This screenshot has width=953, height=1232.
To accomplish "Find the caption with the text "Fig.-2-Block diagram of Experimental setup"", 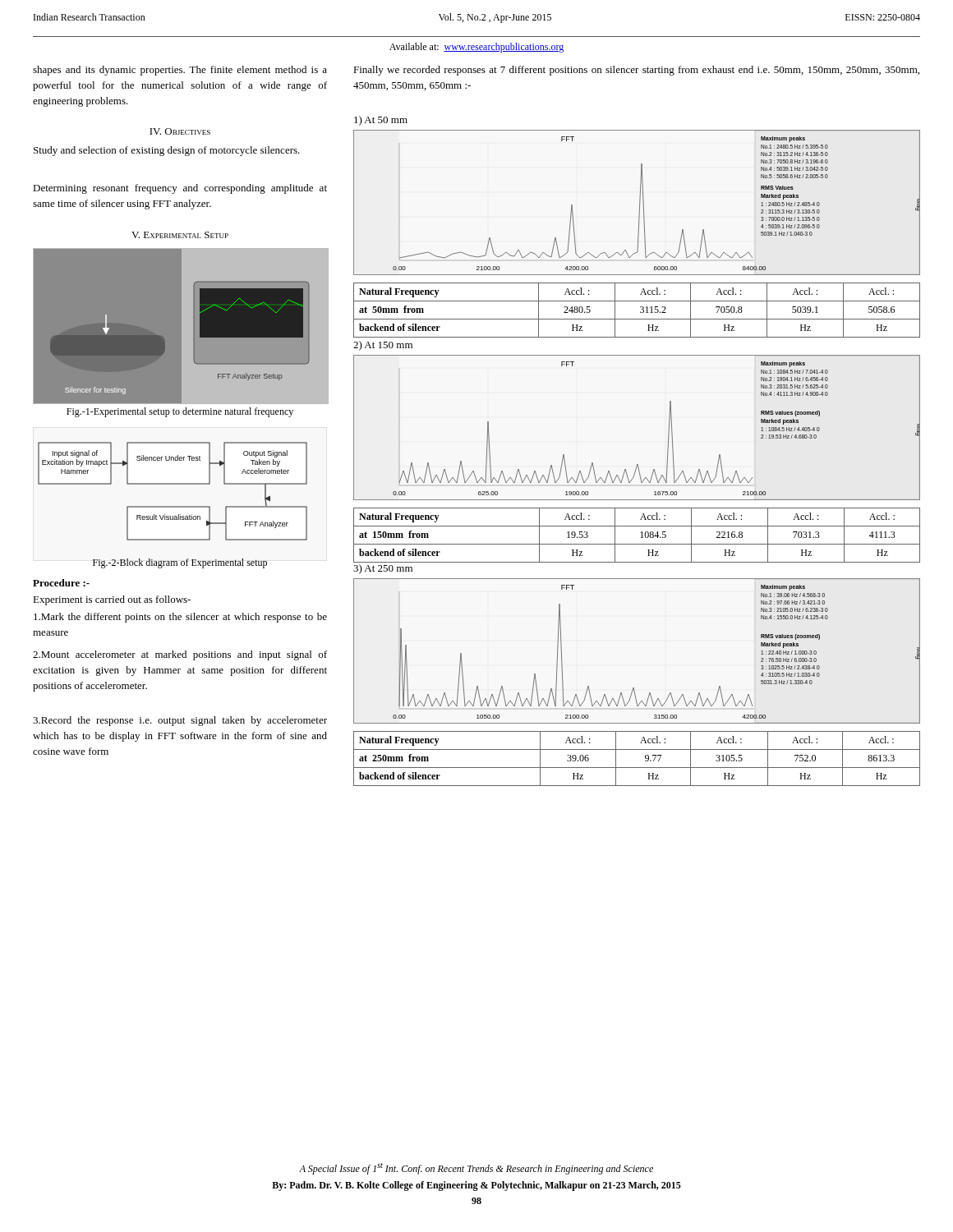I will pos(180,563).
